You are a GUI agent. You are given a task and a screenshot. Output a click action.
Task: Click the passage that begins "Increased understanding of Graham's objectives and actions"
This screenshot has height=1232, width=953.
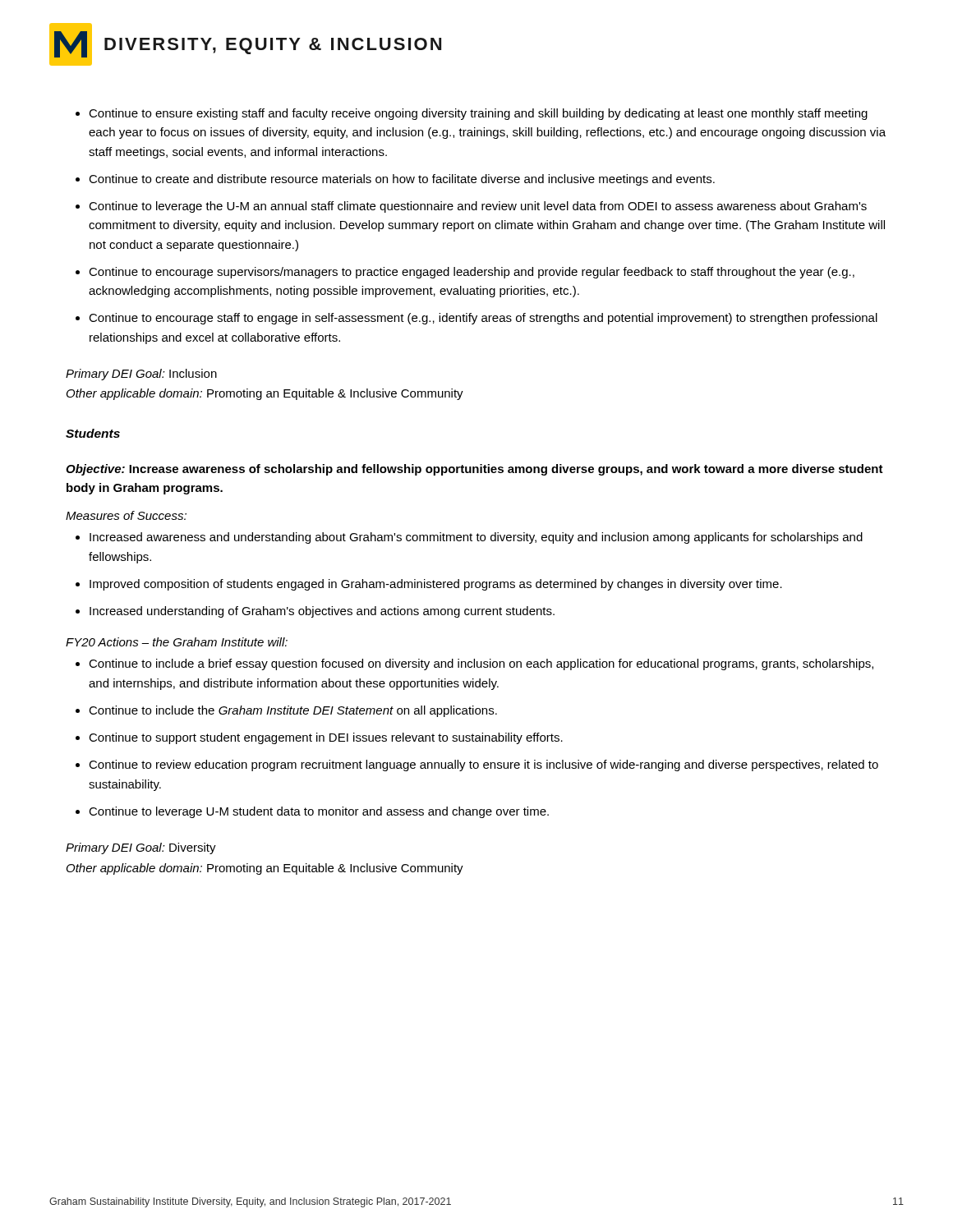coord(488,611)
